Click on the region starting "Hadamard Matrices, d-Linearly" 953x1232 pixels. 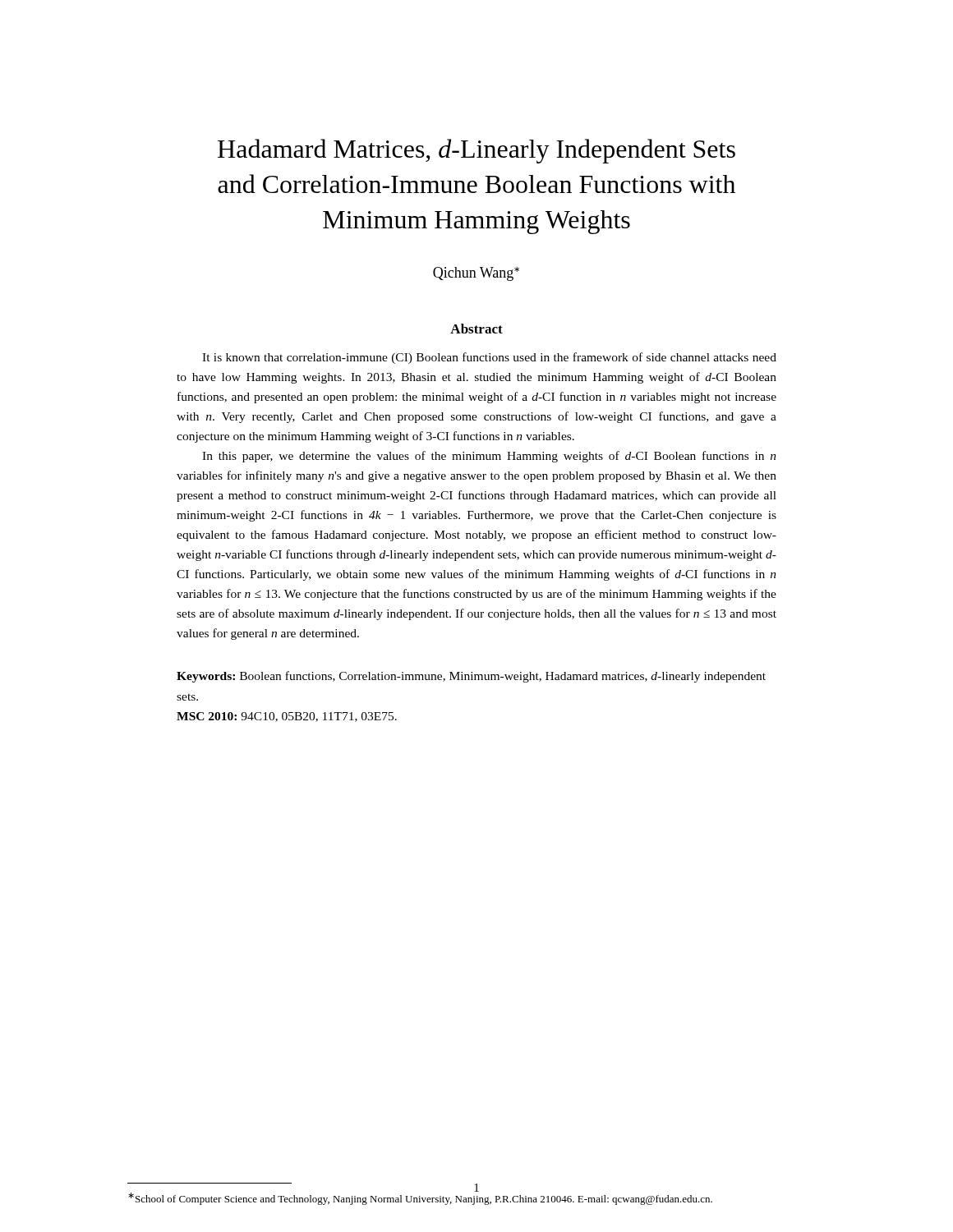pyautogui.click(x=476, y=185)
